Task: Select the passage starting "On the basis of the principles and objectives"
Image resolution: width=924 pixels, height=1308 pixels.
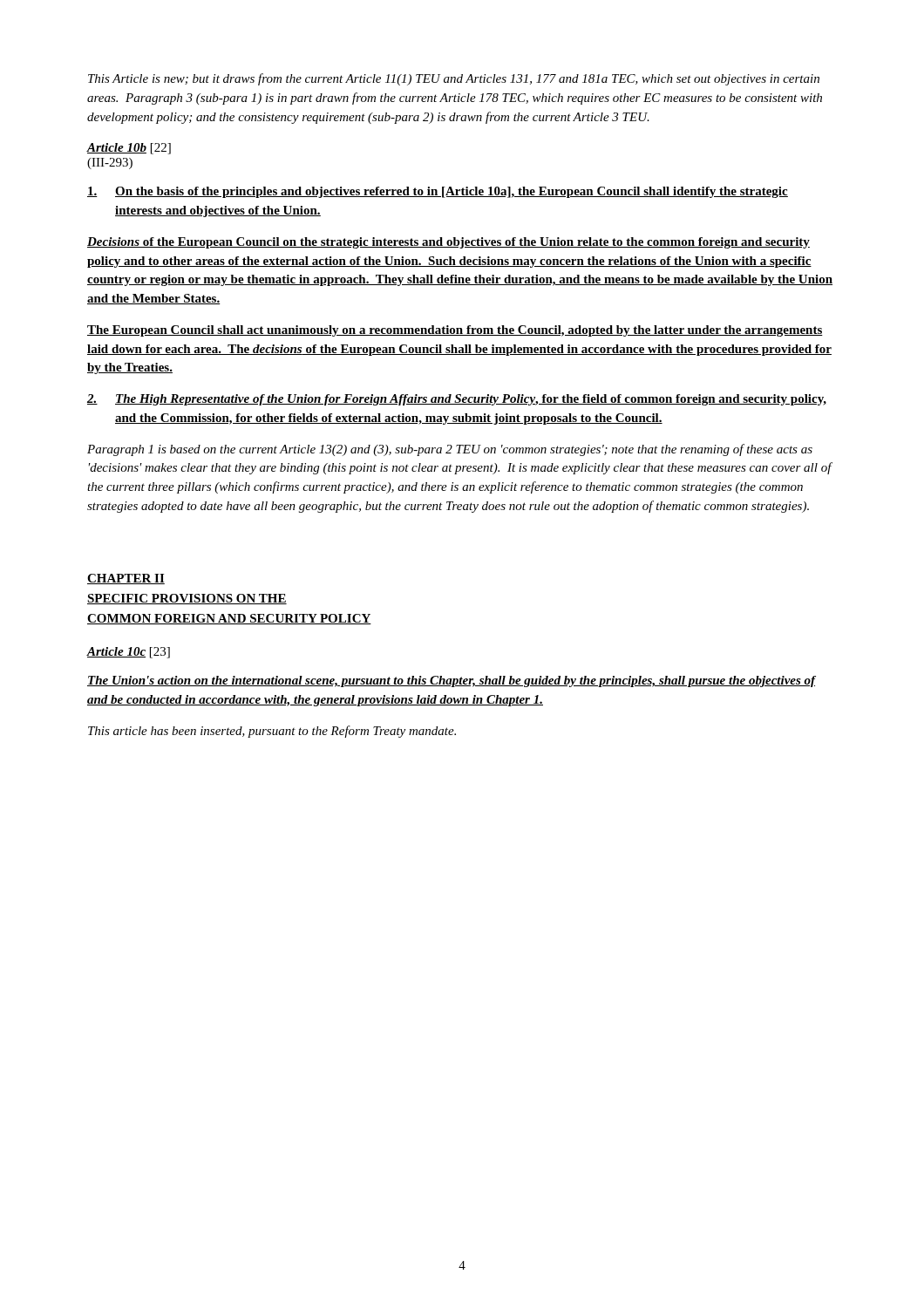Action: pos(462,201)
